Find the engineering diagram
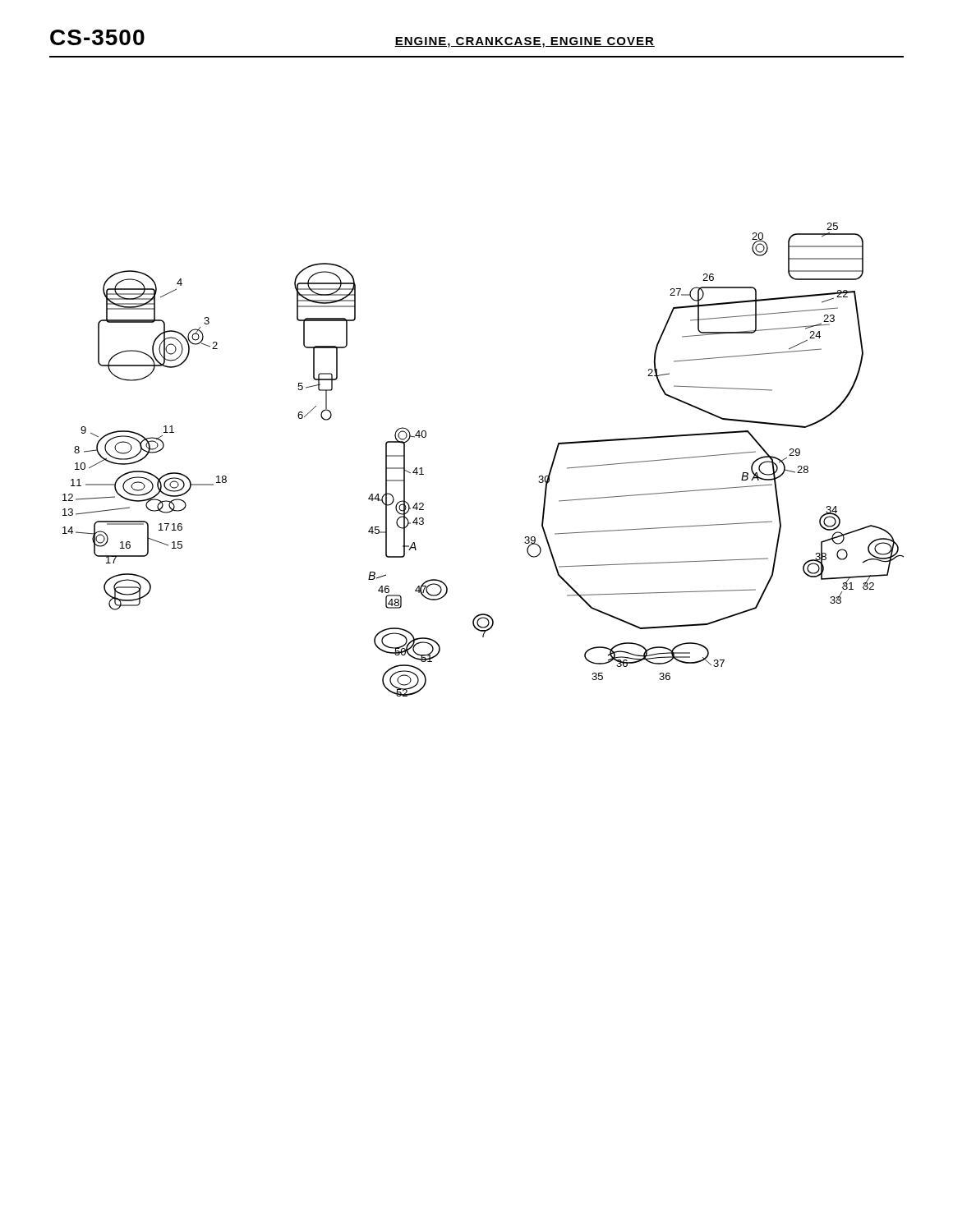 pos(476,632)
